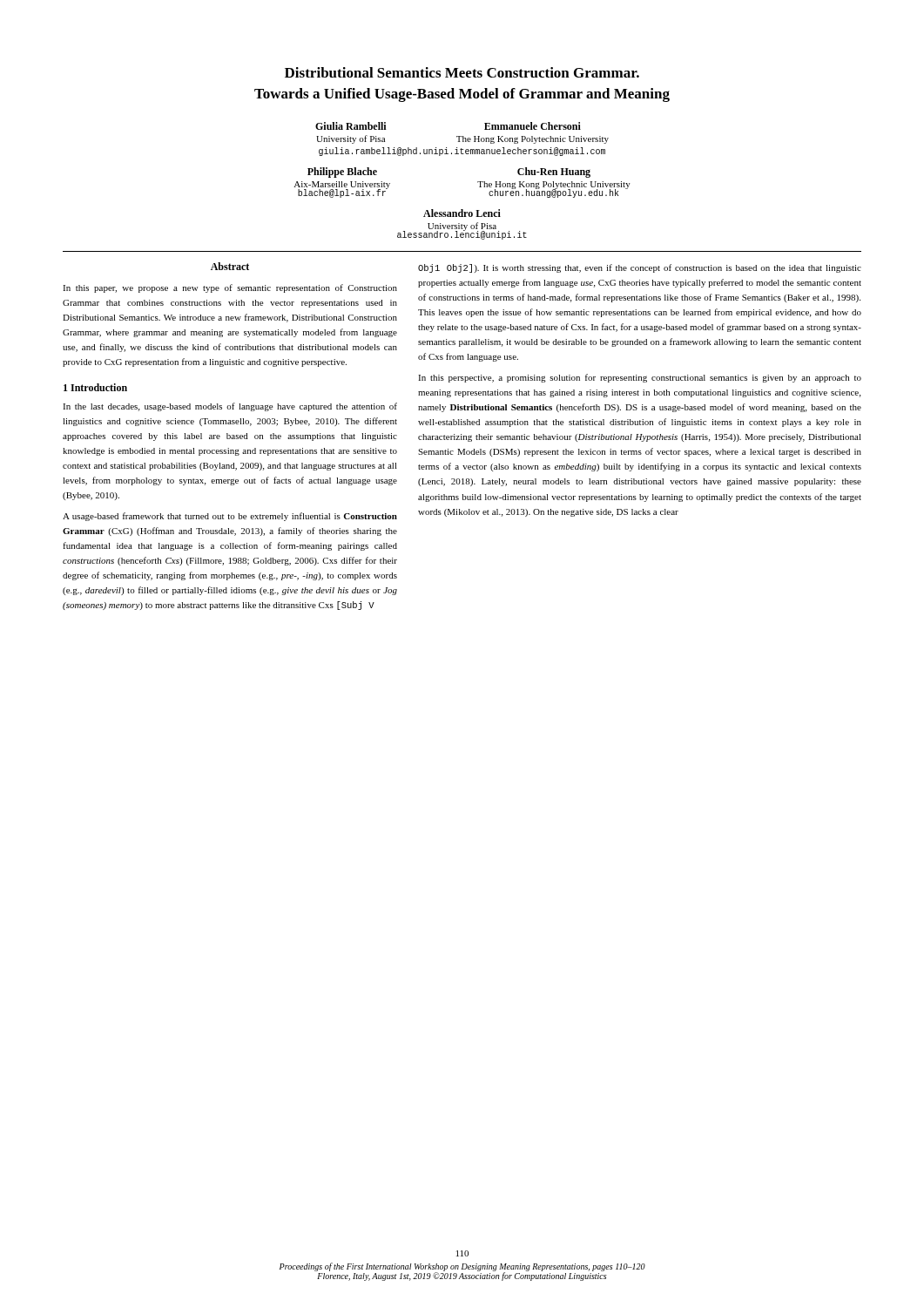
Task: Where is the passage that starts "Obj1 Obj2]). It is"?
Action: point(640,312)
